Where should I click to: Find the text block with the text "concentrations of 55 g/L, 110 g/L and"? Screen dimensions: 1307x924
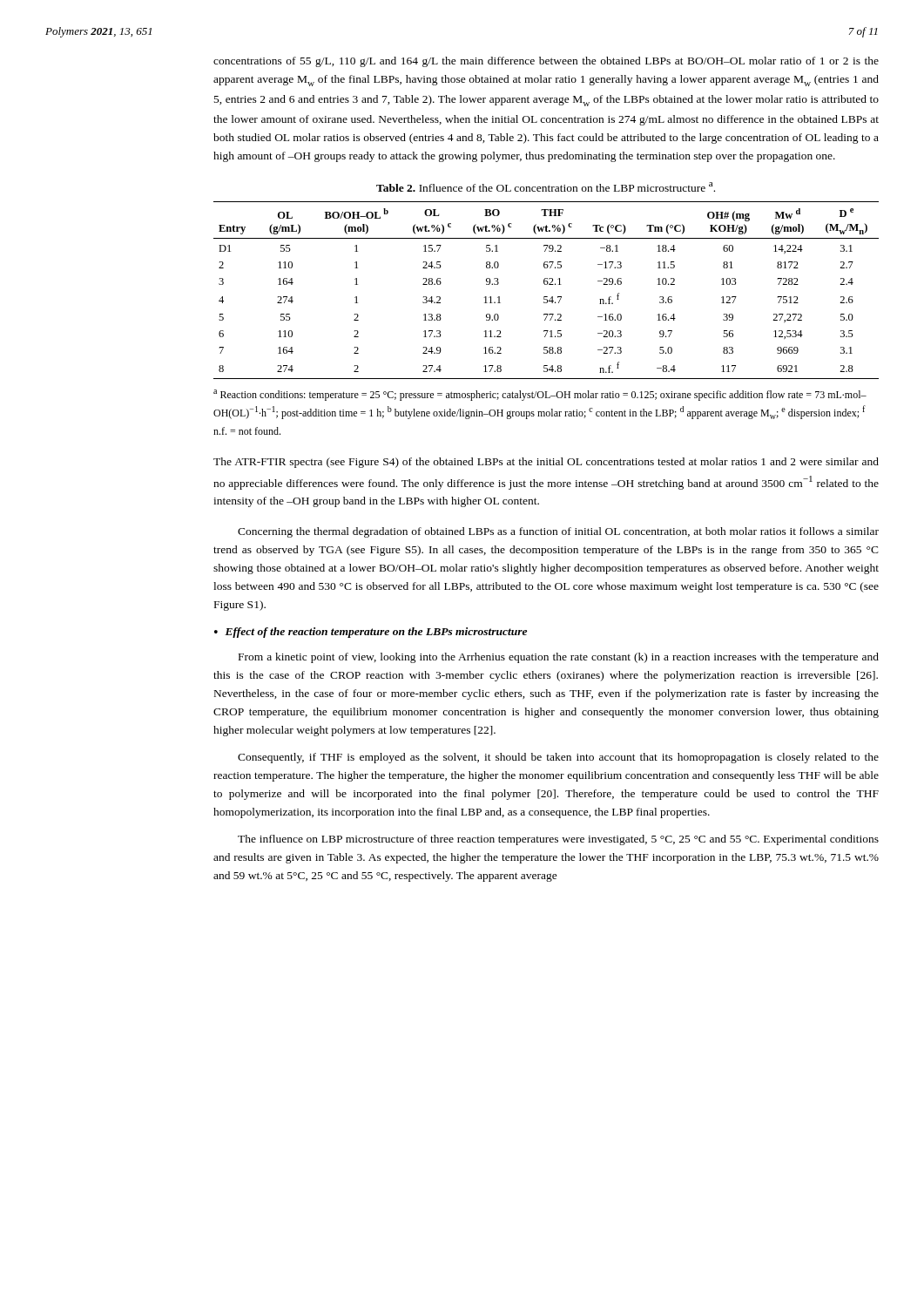tap(546, 108)
